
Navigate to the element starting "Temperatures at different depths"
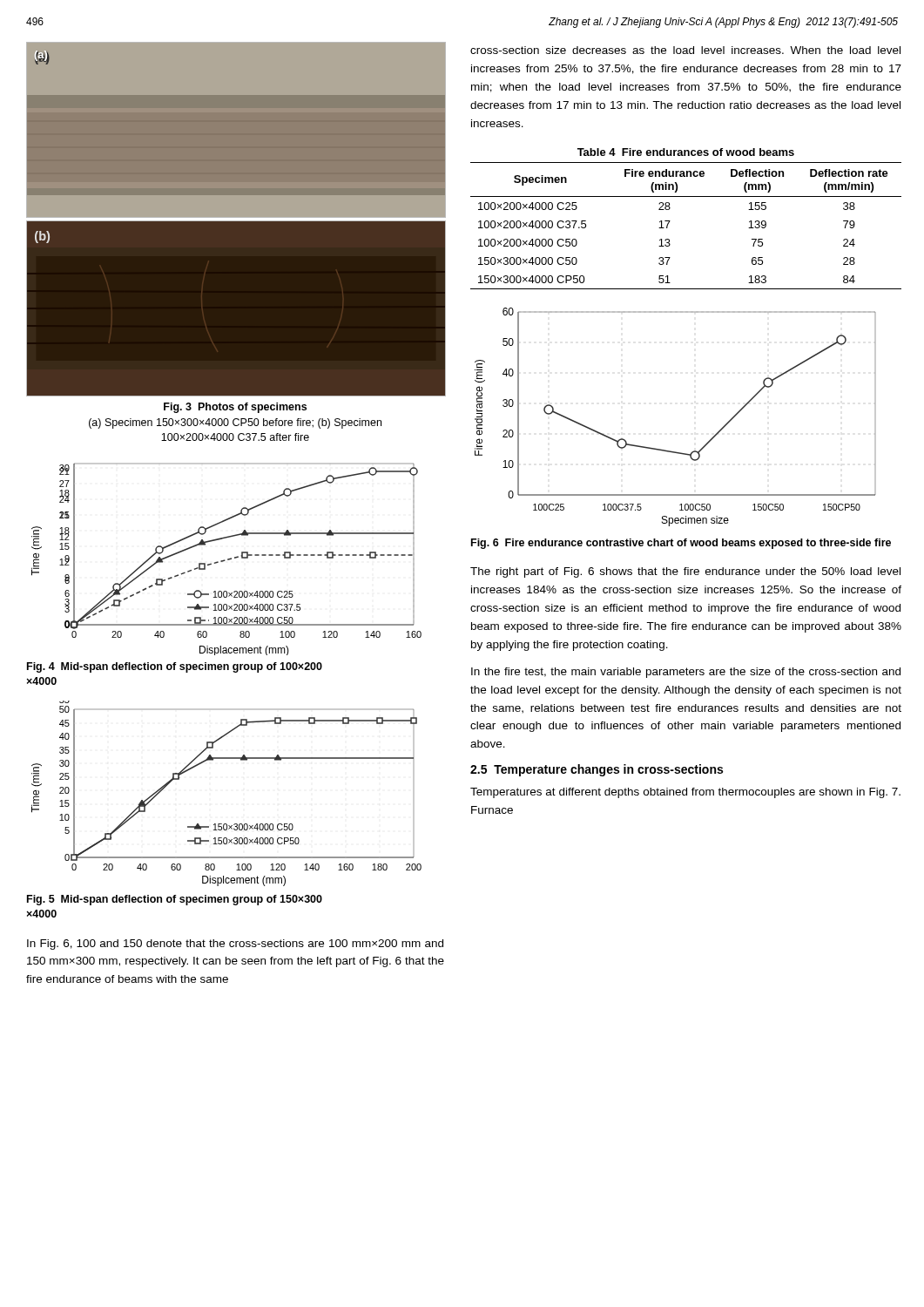point(686,801)
